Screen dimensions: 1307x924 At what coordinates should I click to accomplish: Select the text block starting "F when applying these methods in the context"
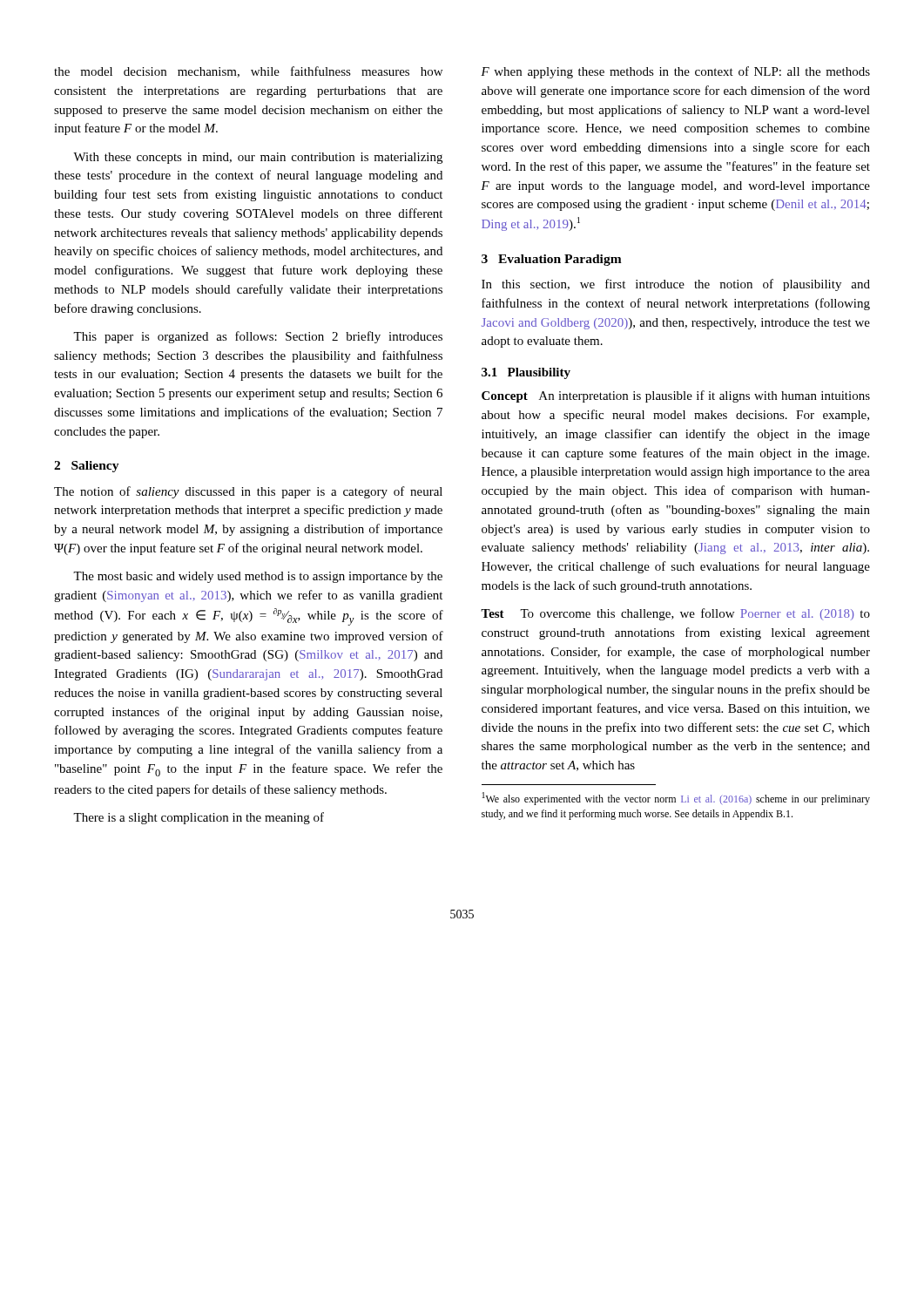point(676,148)
